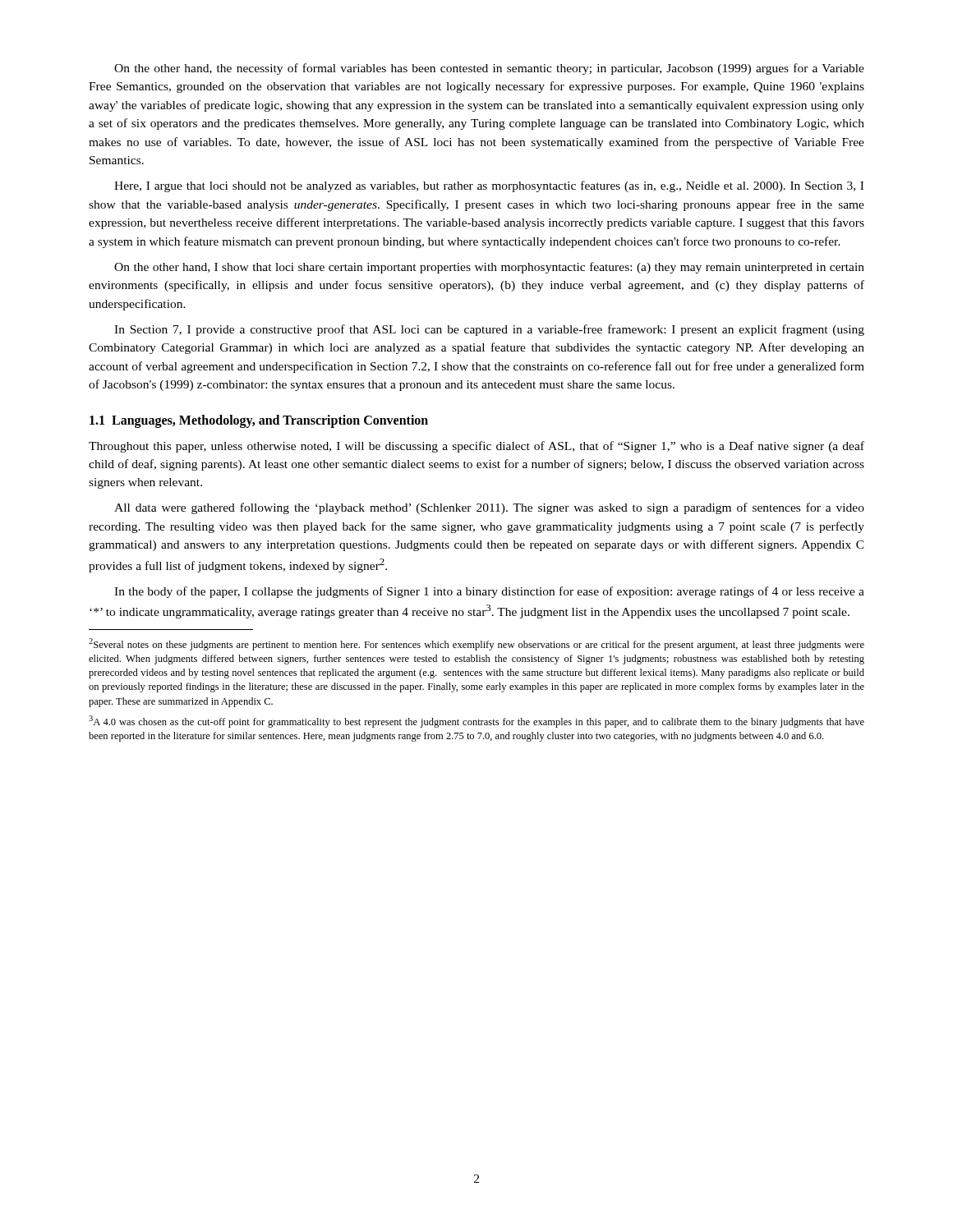The width and height of the screenshot is (953, 1232).
Task: Point to the region starting "1.1 Languages, Methodology, and Transcription"
Action: tap(259, 420)
